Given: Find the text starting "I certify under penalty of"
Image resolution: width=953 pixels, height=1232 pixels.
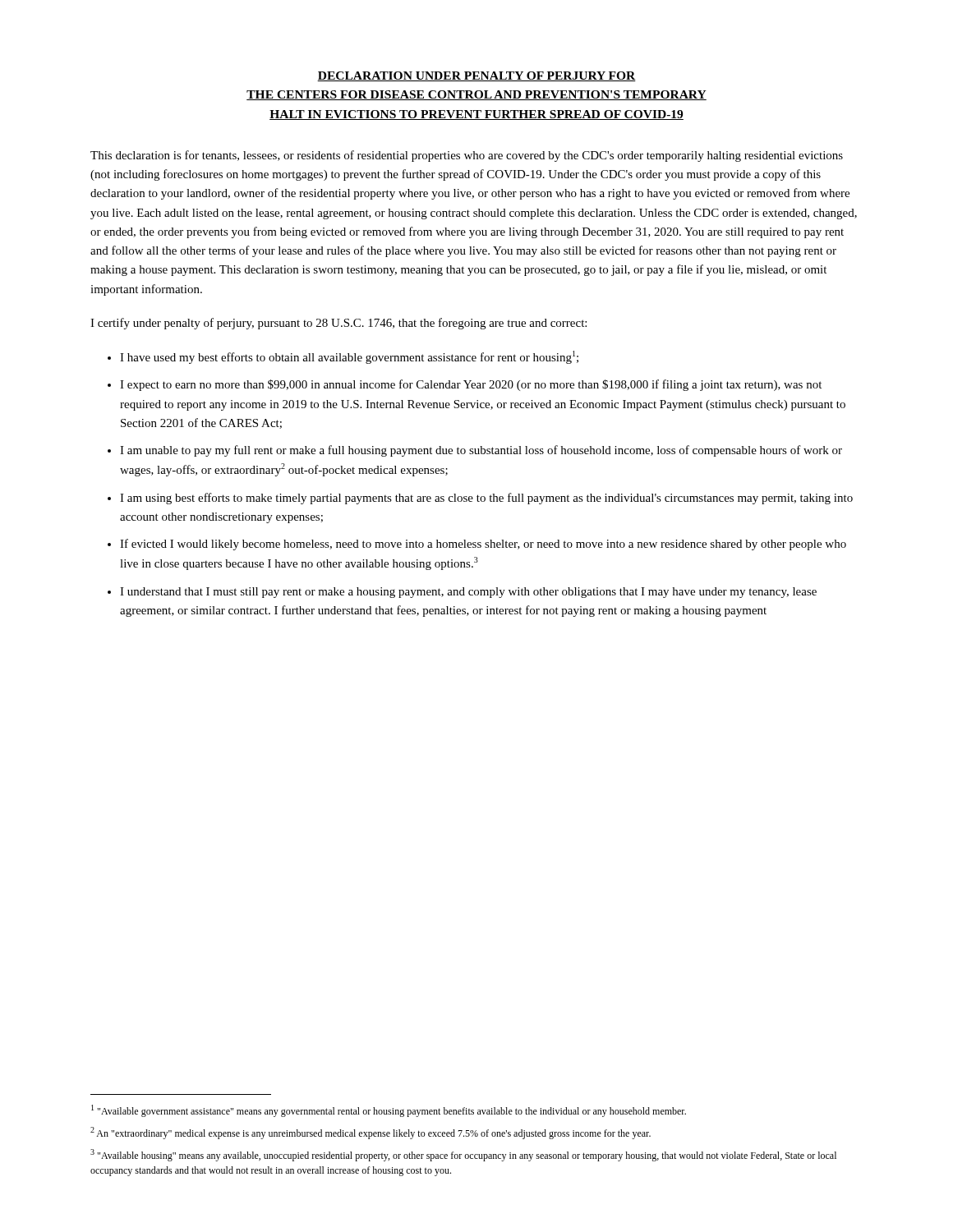Looking at the screenshot, I should 476,323.
